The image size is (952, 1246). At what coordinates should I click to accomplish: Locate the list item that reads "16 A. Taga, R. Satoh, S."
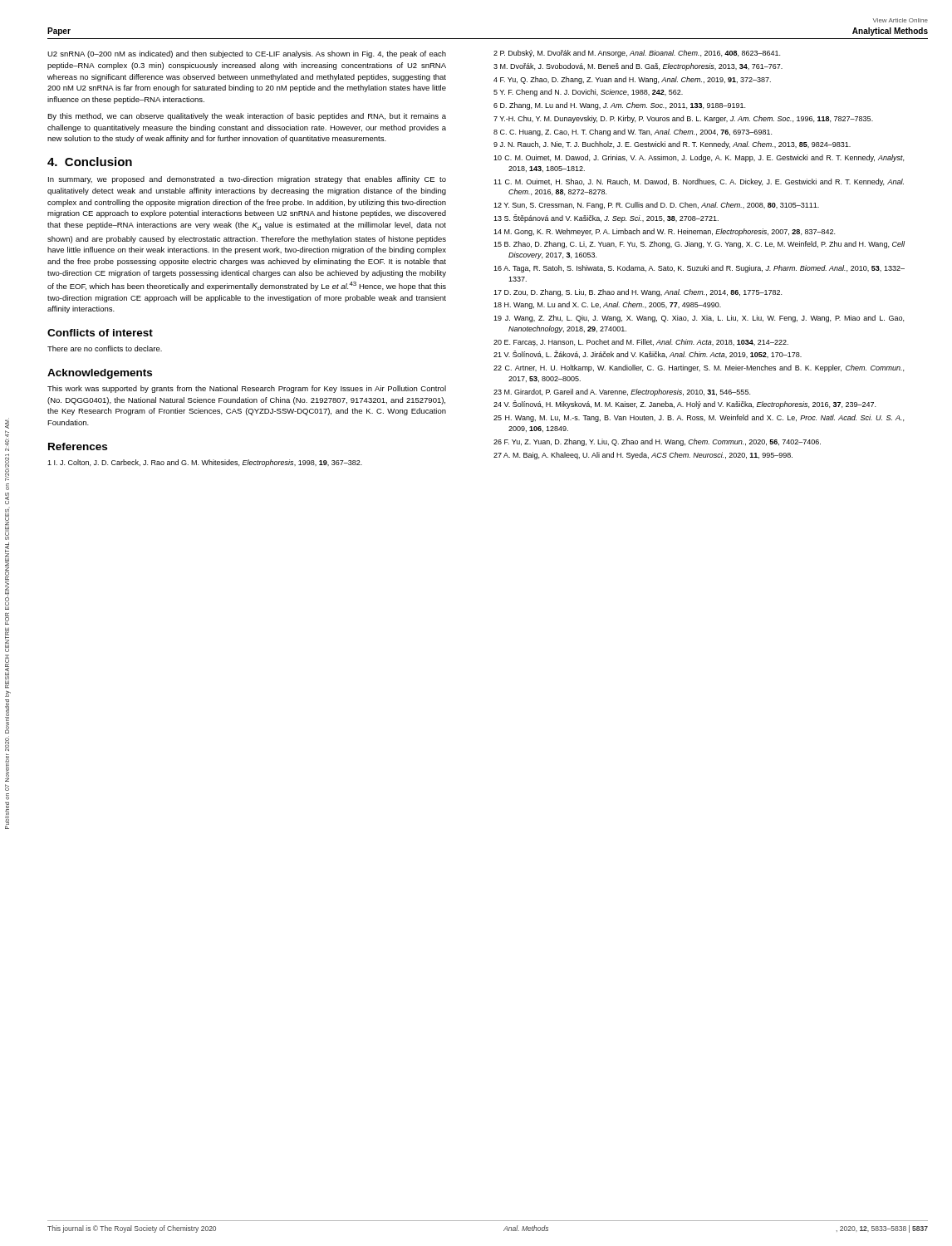tap(699, 274)
